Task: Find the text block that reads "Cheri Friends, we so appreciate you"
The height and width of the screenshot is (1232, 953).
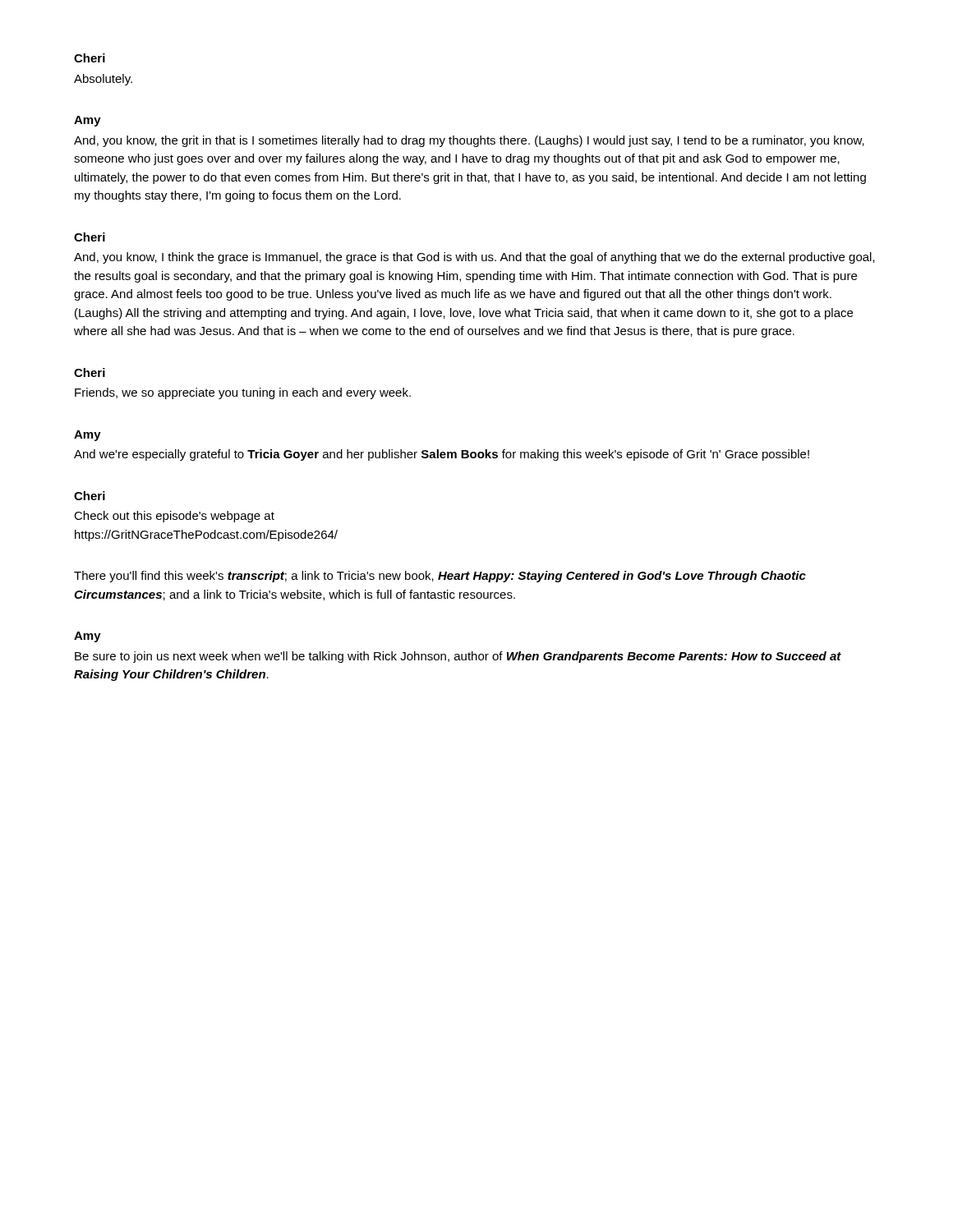Action: 90,372
